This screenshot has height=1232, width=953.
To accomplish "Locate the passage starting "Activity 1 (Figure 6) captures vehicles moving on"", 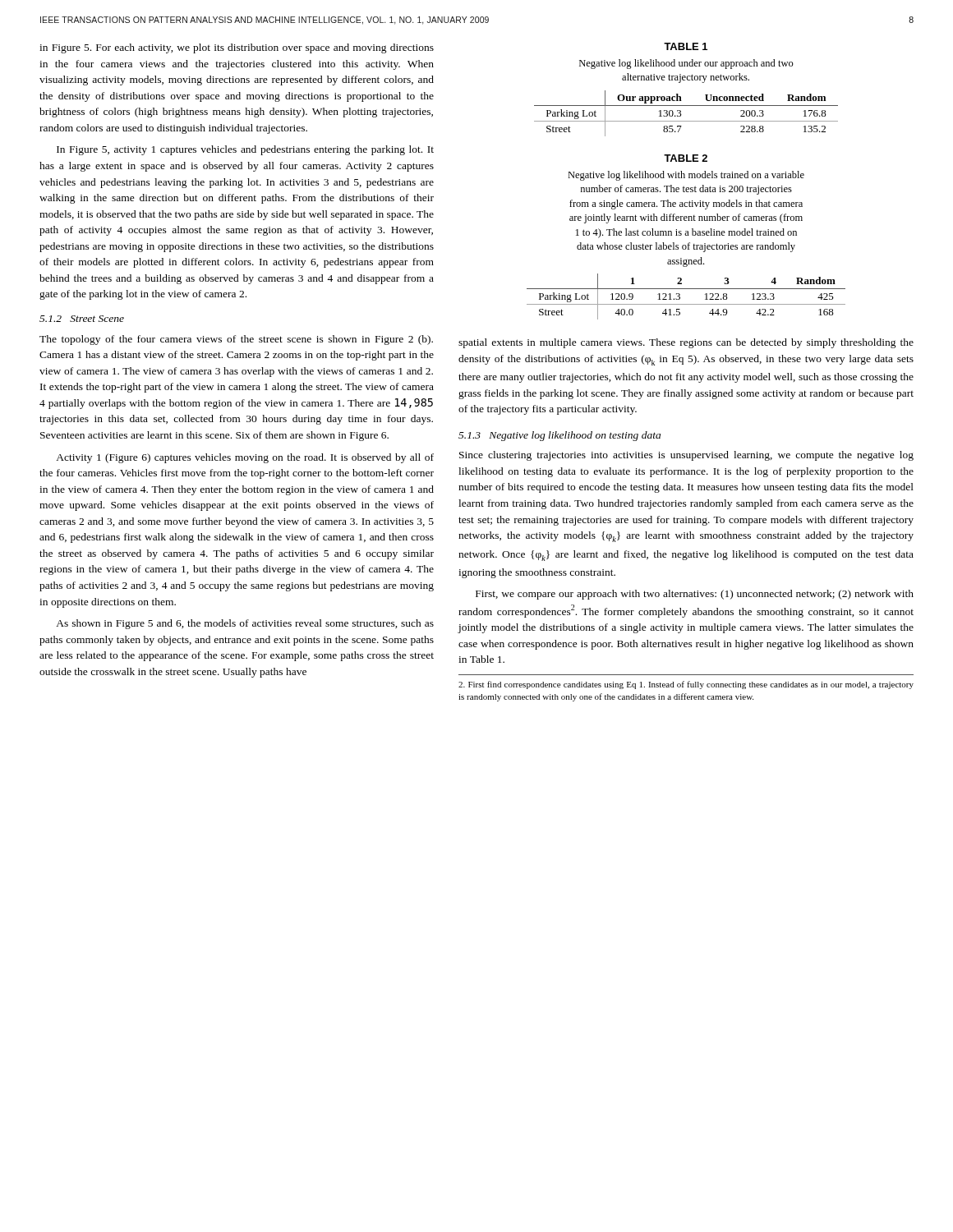I will coord(237,529).
